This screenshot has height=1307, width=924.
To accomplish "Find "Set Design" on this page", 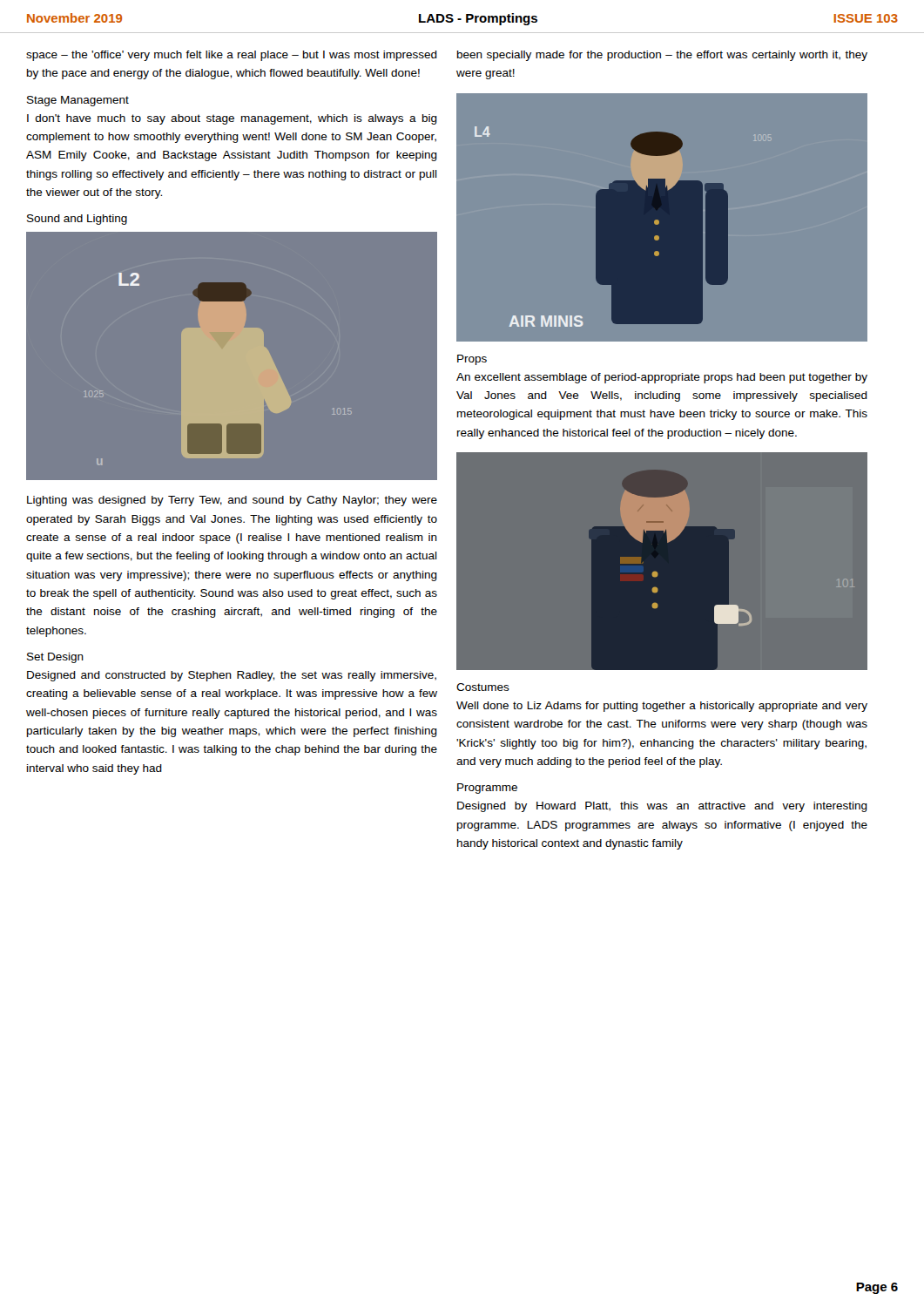I will [55, 657].
